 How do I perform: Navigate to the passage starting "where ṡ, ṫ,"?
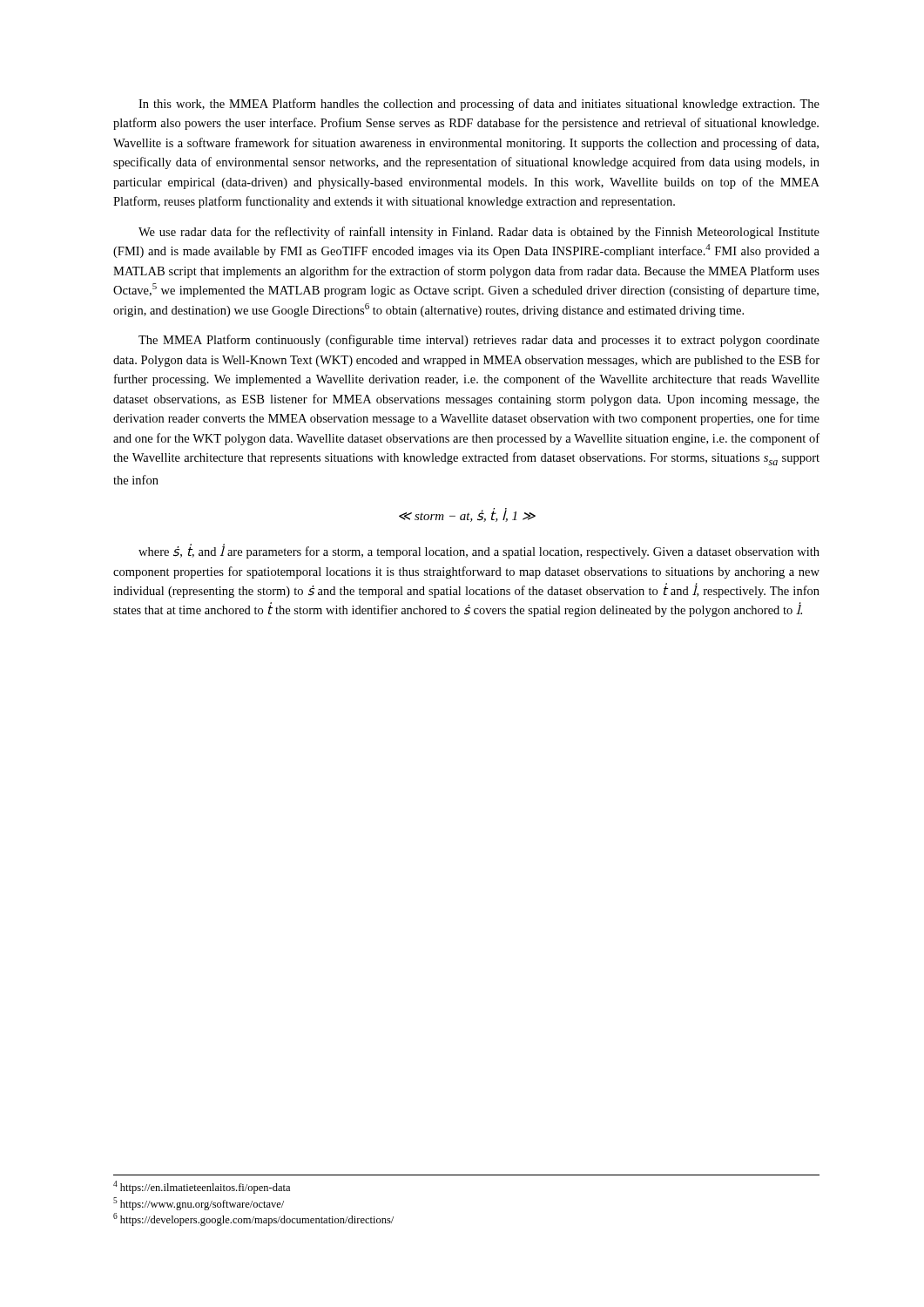pyautogui.click(x=466, y=581)
